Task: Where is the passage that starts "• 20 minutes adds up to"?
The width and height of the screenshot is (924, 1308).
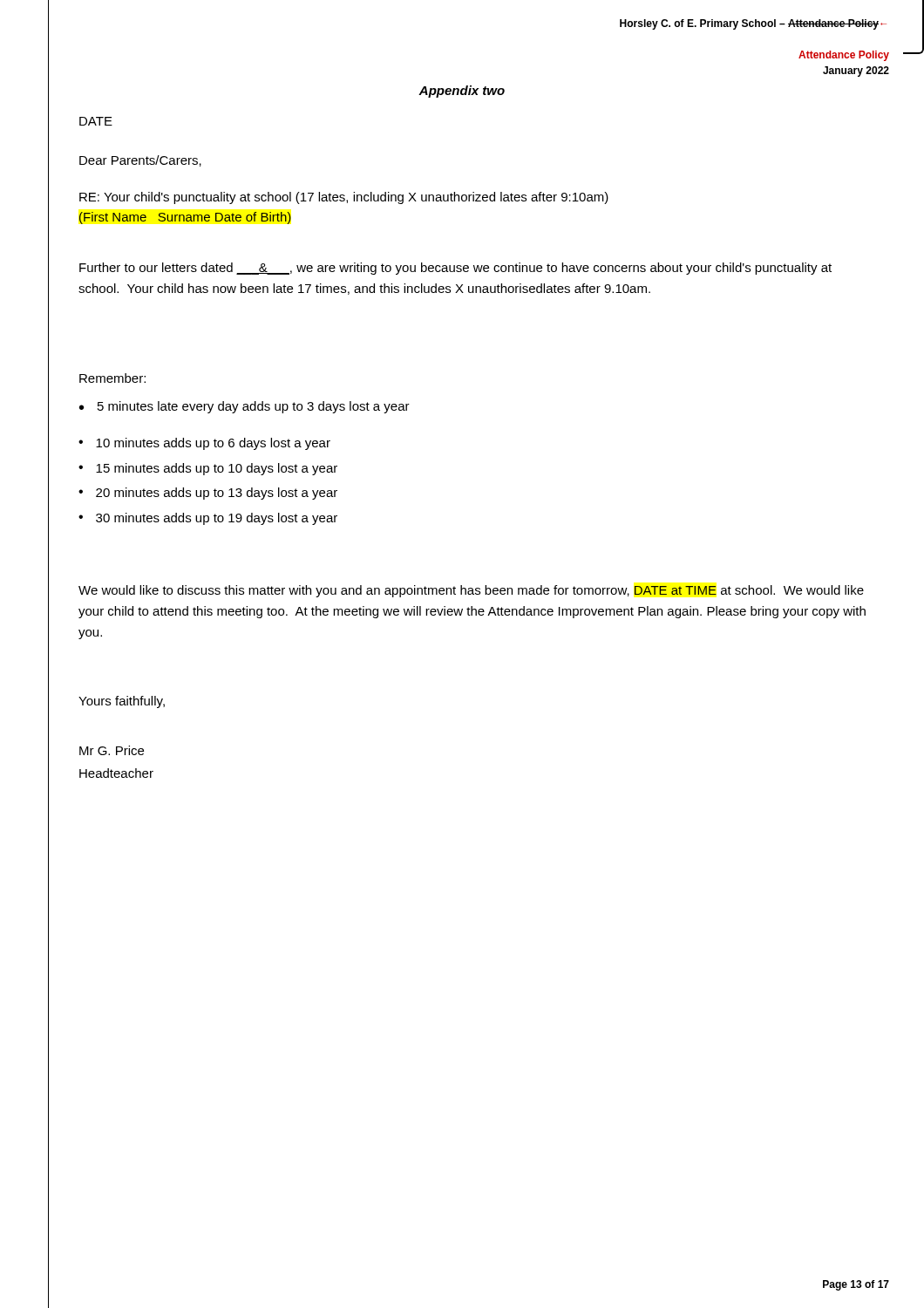Action: pyautogui.click(x=208, y=493)
